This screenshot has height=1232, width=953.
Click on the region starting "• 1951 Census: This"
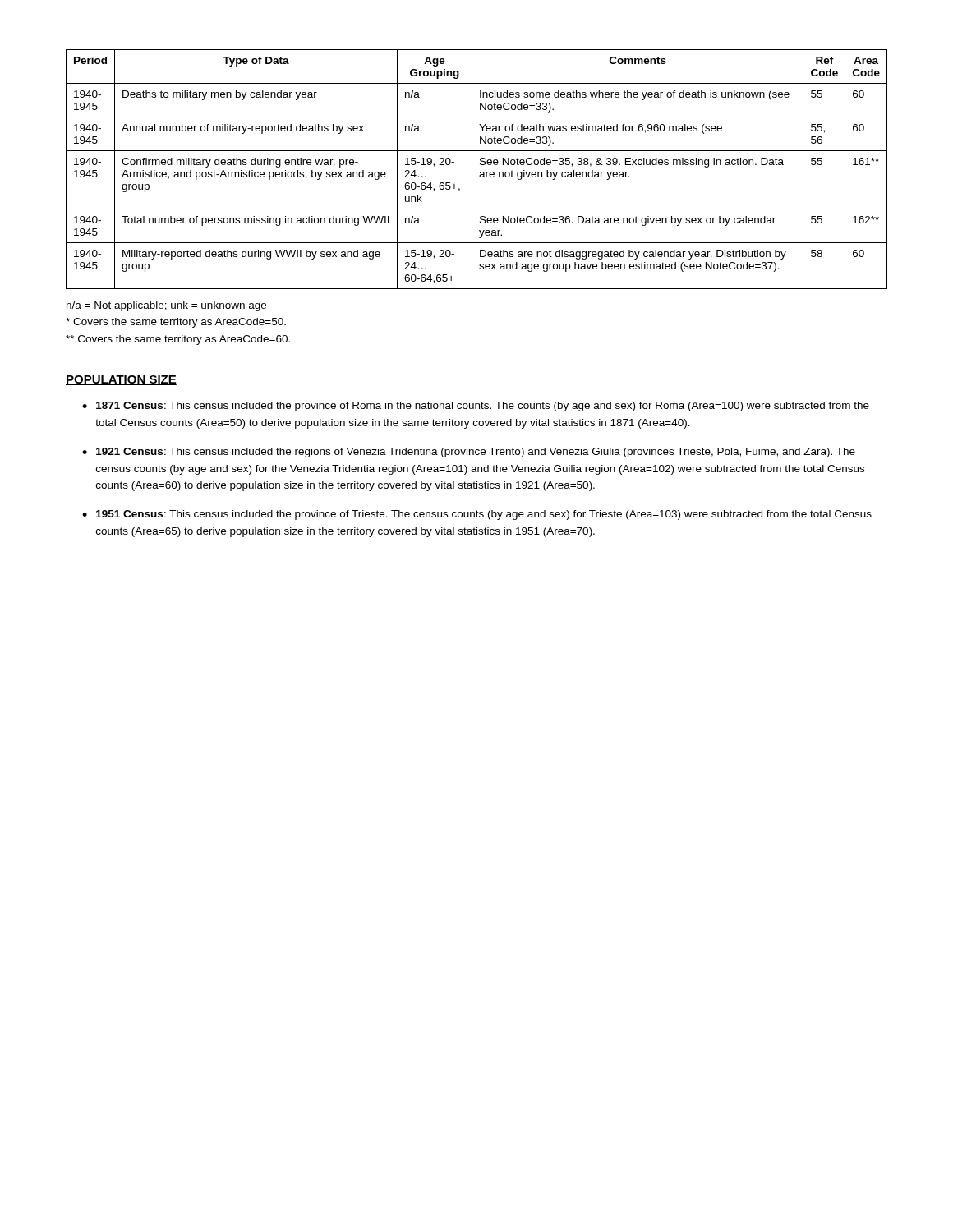(485, 523)
